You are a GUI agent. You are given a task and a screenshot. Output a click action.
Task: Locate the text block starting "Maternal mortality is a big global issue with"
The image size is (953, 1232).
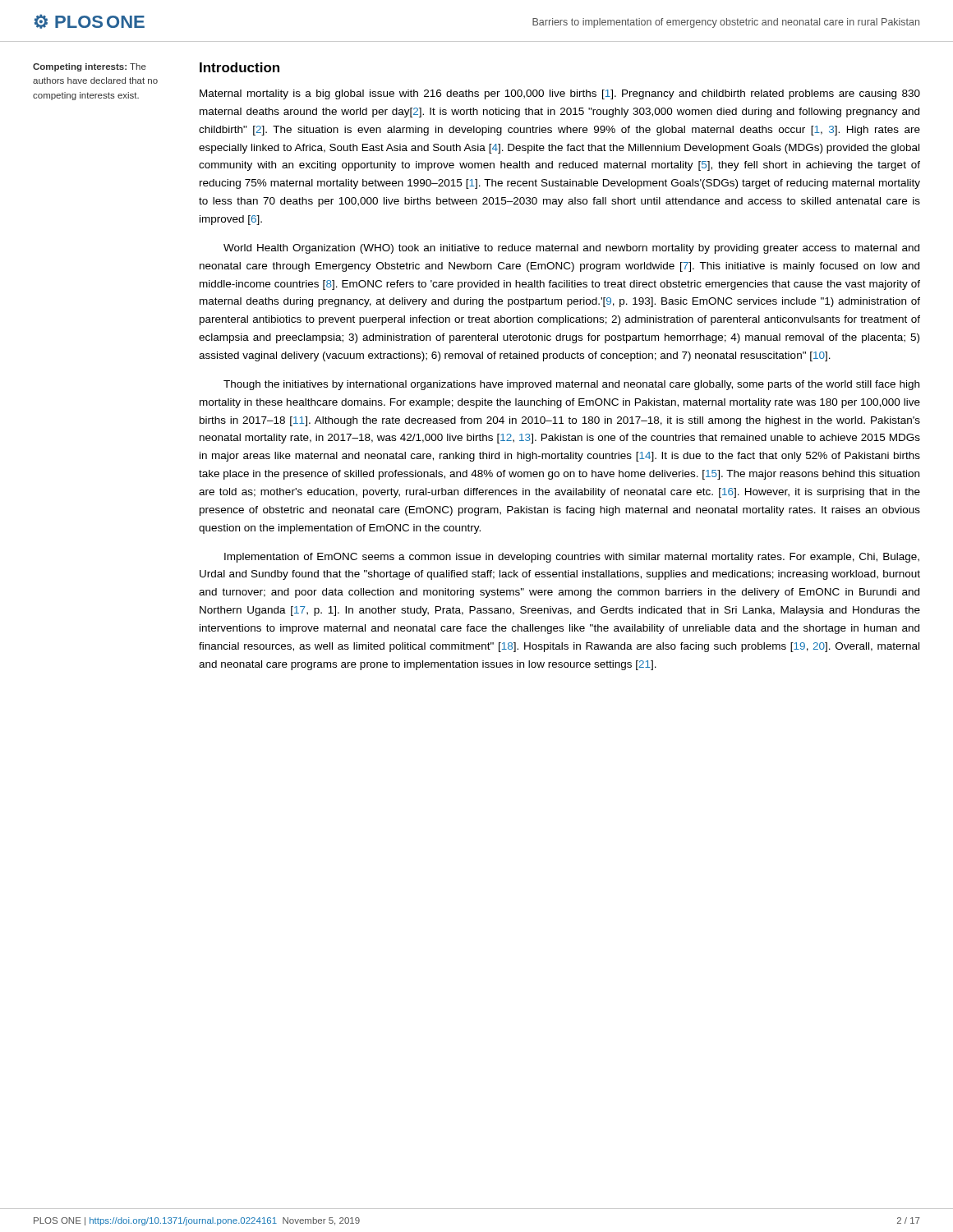[x=559, y=156]
